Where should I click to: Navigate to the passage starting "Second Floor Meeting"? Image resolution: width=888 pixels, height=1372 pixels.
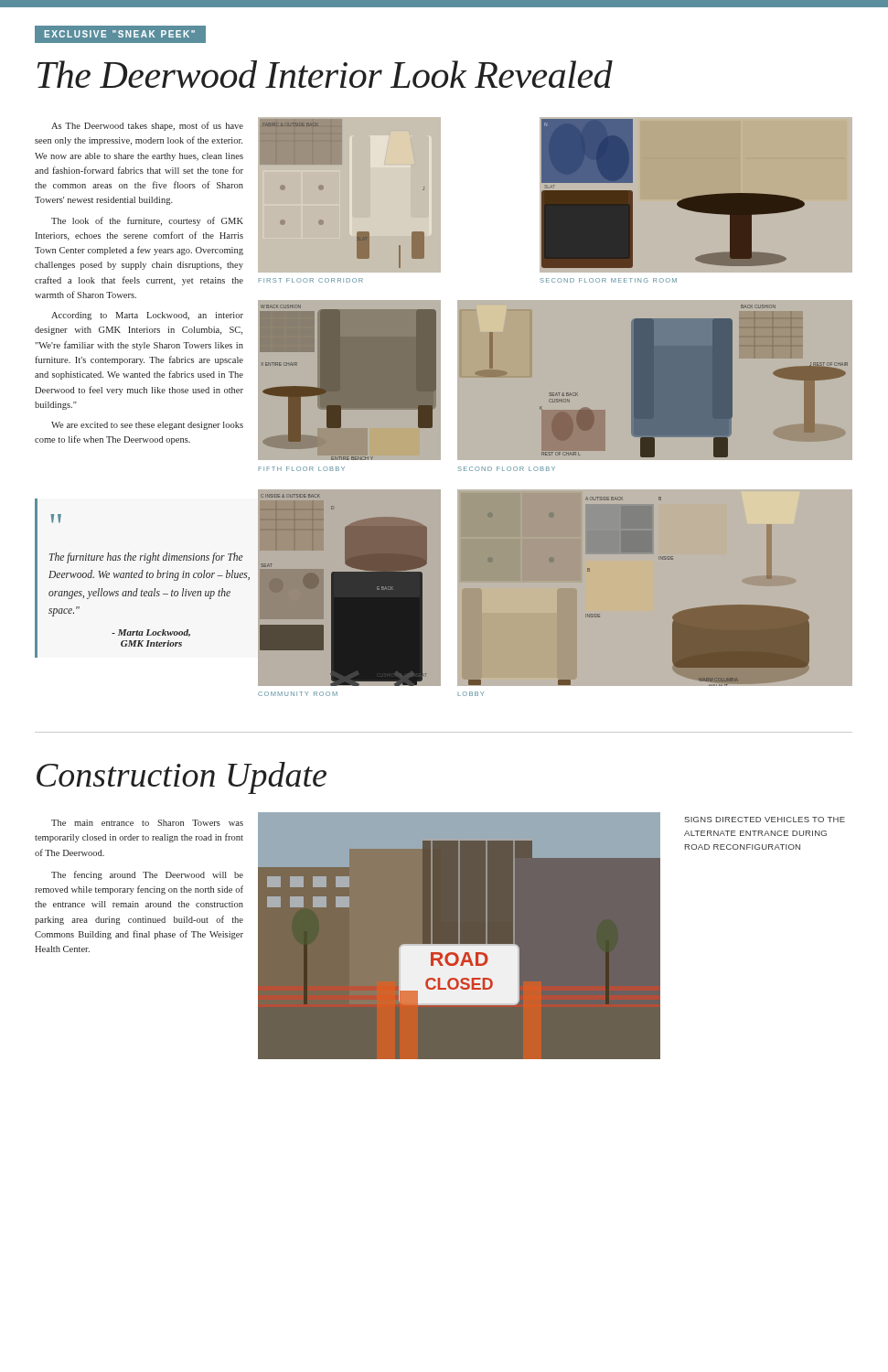point(609,280)
